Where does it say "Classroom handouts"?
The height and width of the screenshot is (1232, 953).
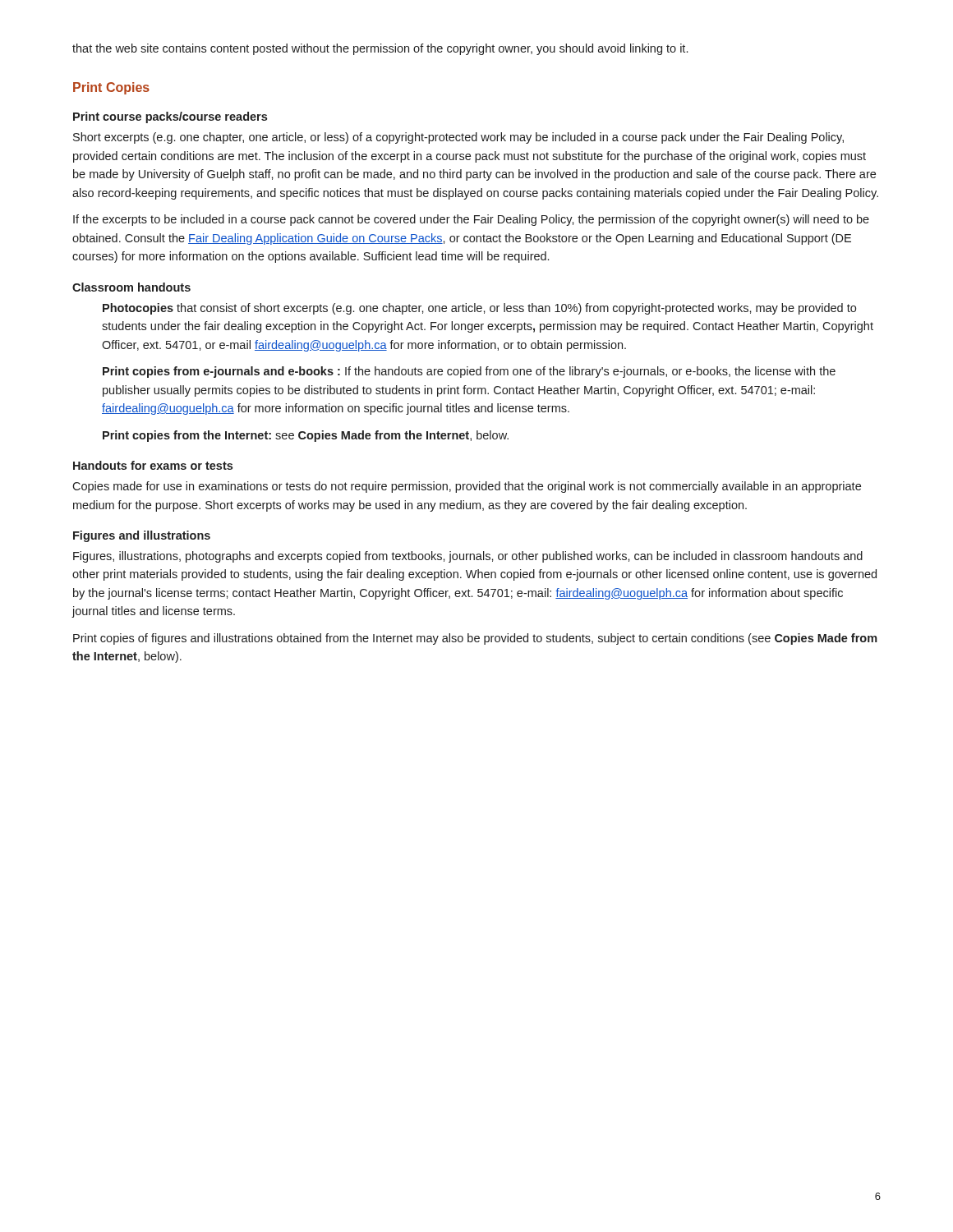132,287
